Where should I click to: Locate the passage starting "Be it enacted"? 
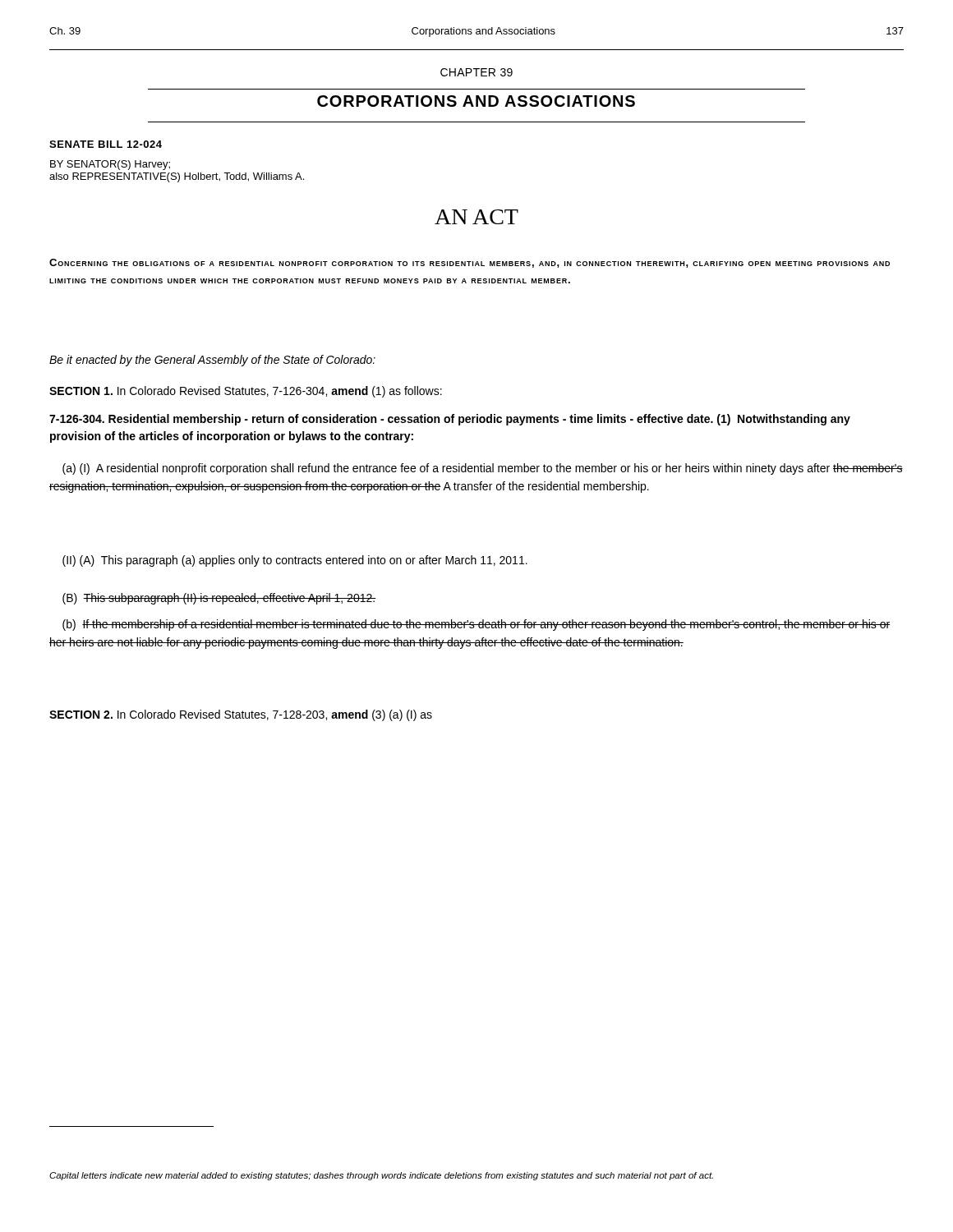tap(212, 360)
